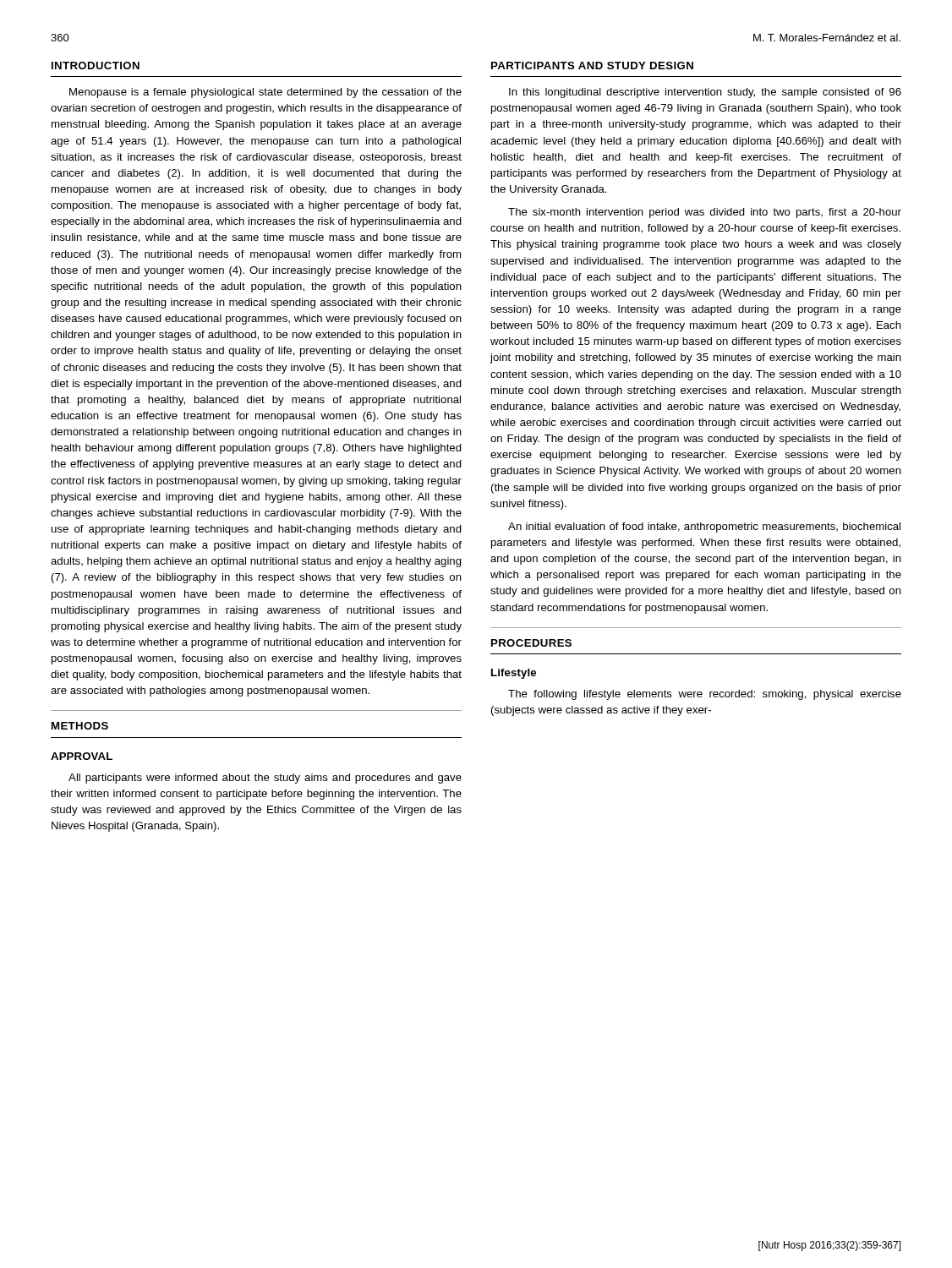Point to the block beginning "The following lifestyle"
This screenshot has width=952, height=1268.
pyautogui.click(x=696, y=702)
